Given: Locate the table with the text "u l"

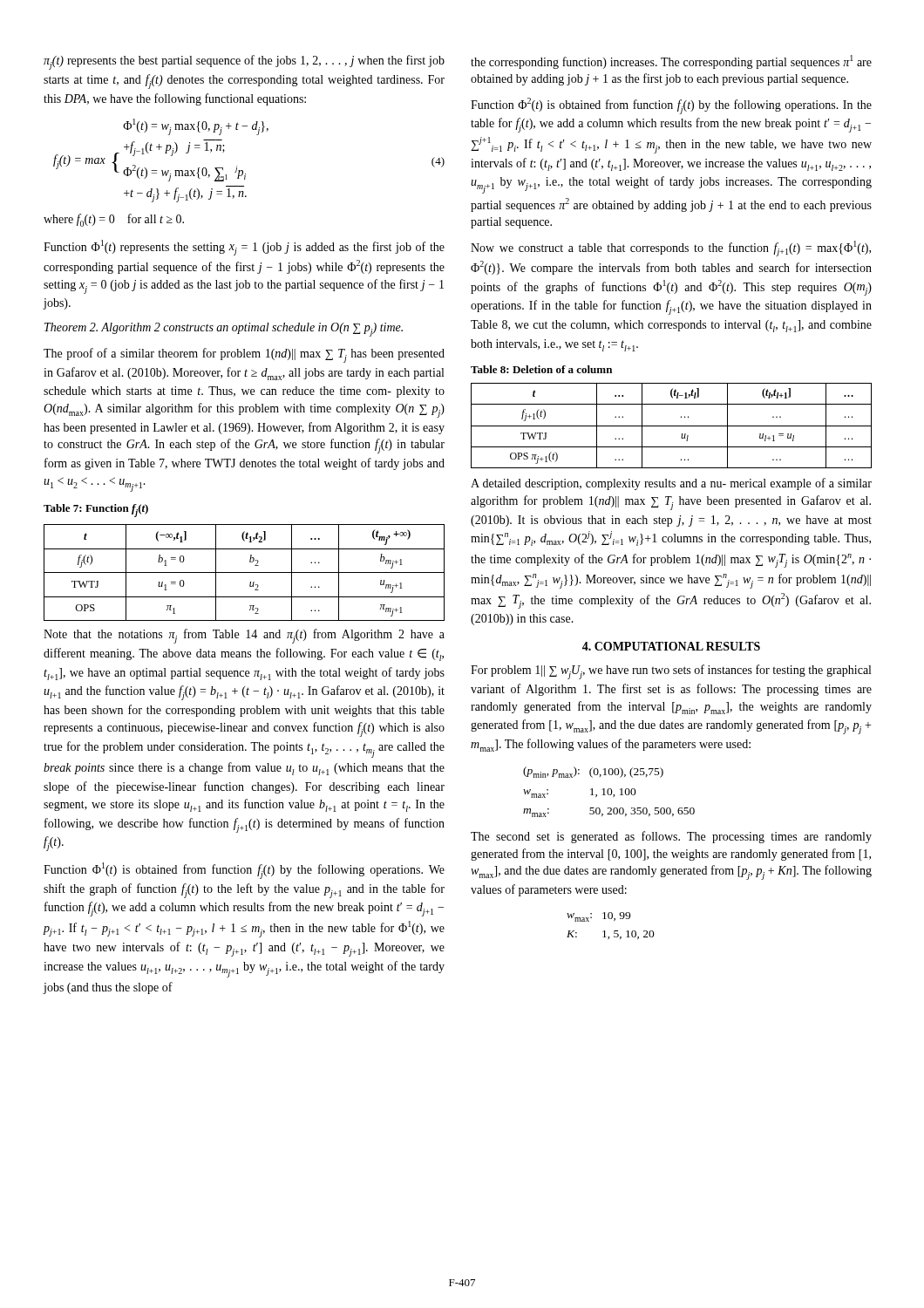Looking at the screenshot, I should pos(671,426).
